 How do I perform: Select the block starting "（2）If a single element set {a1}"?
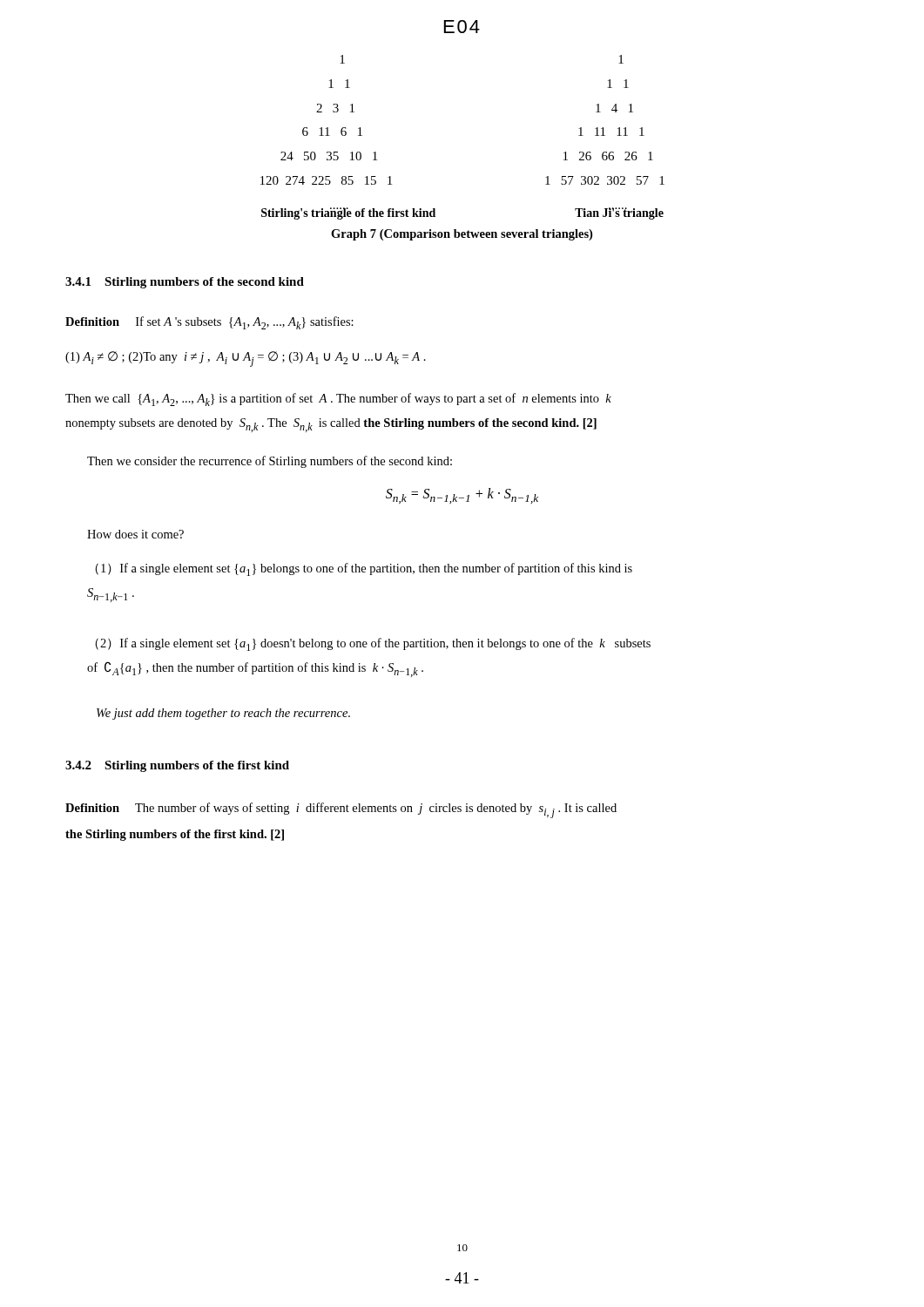(x=369, y=657)
